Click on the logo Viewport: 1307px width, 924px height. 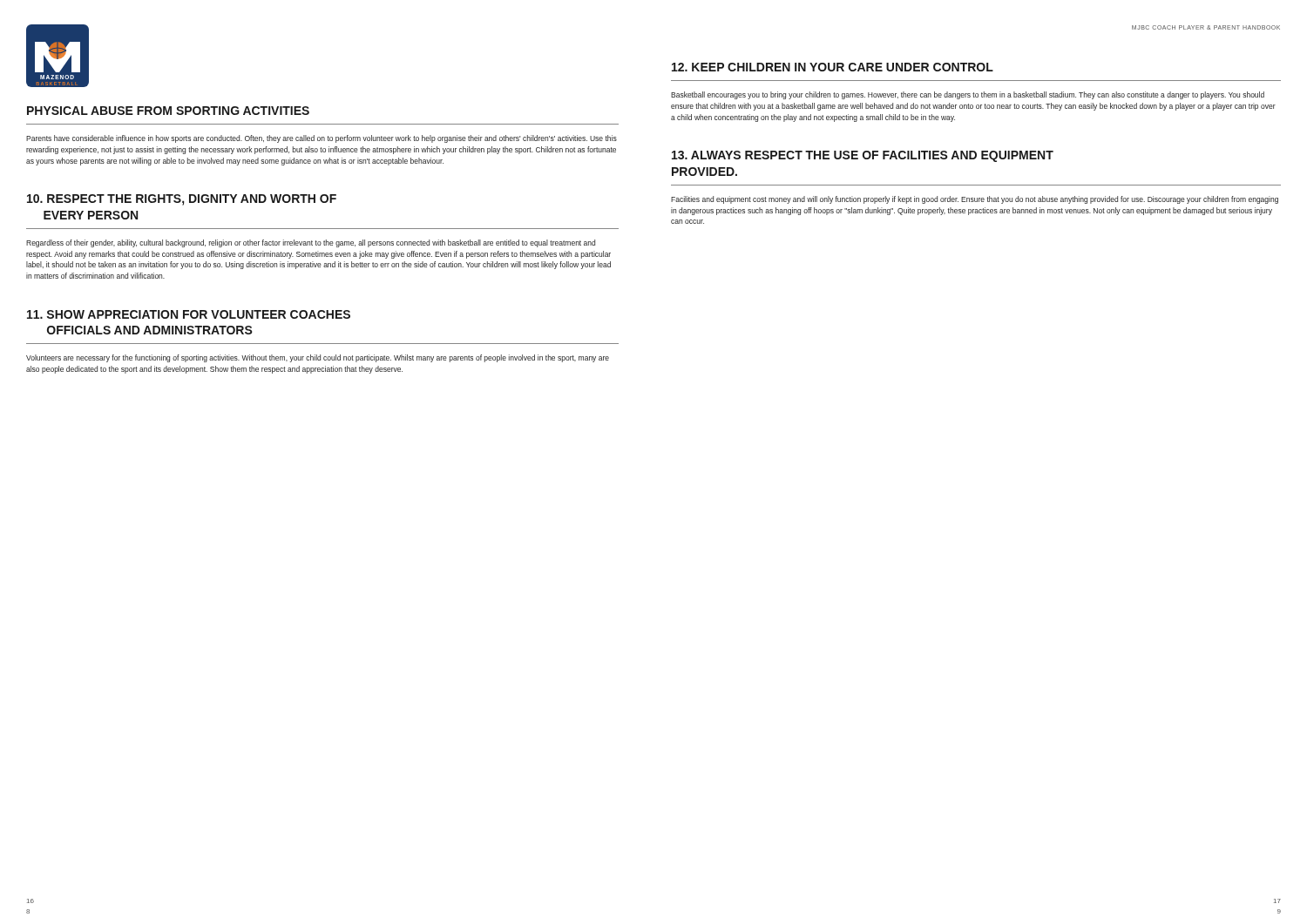point(322,56)
